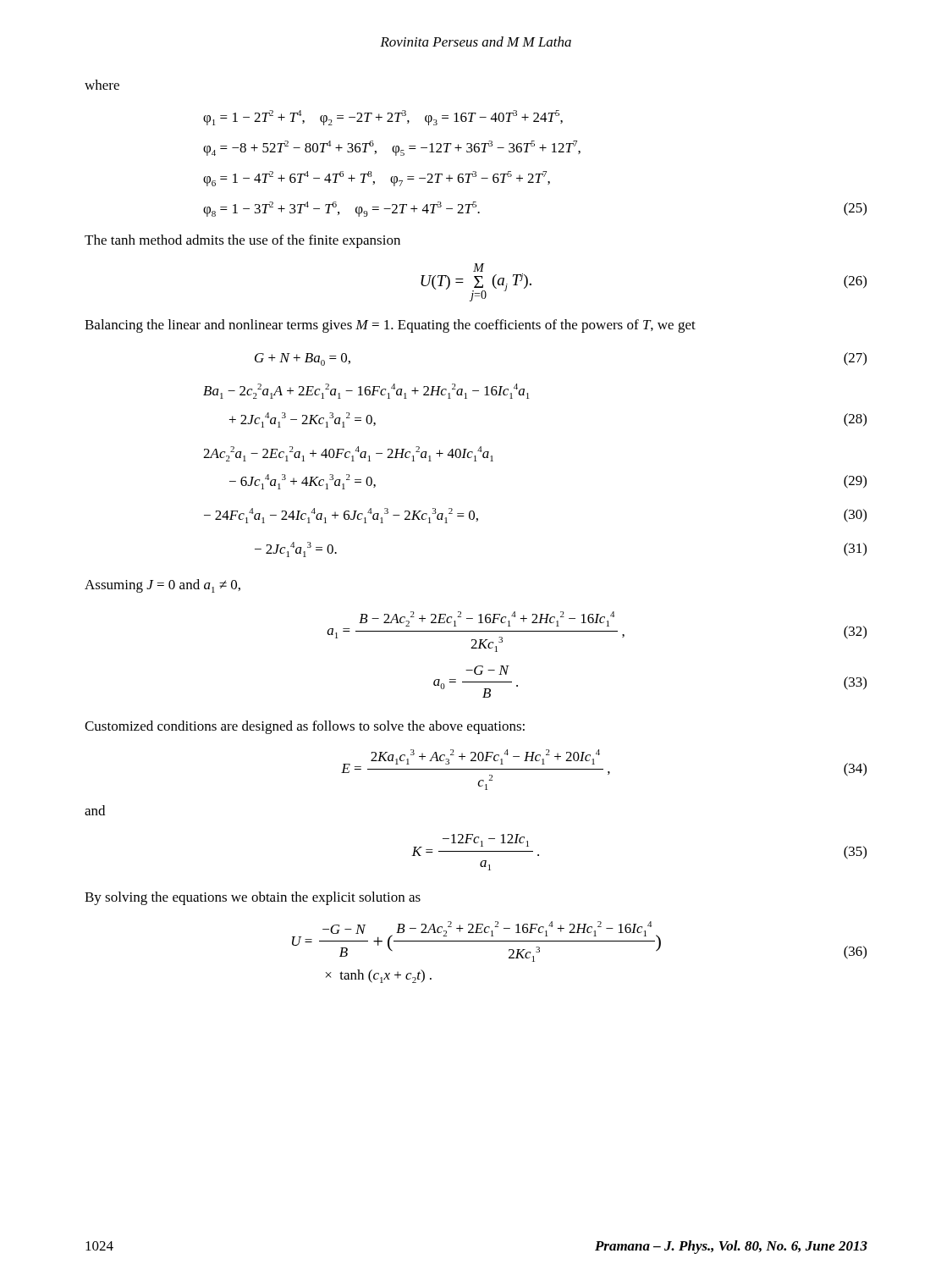Viewport: 952px width, 1270px height.
Task: Locate the formula containing "− 2Jc14a13 = 0. (31)"
Action: point(300,549)
